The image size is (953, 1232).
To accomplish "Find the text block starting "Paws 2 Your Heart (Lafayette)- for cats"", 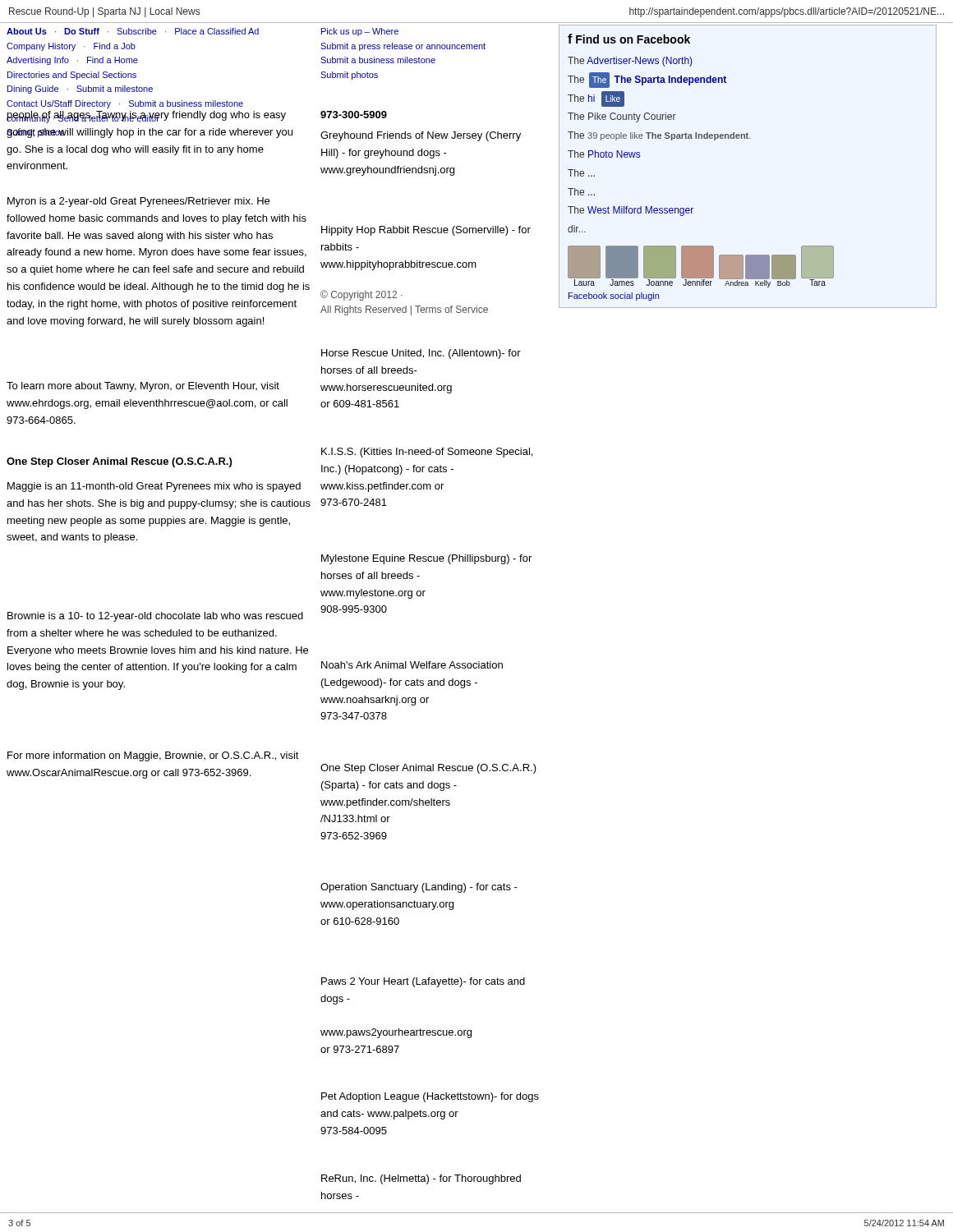I will (x=423, y=982).
